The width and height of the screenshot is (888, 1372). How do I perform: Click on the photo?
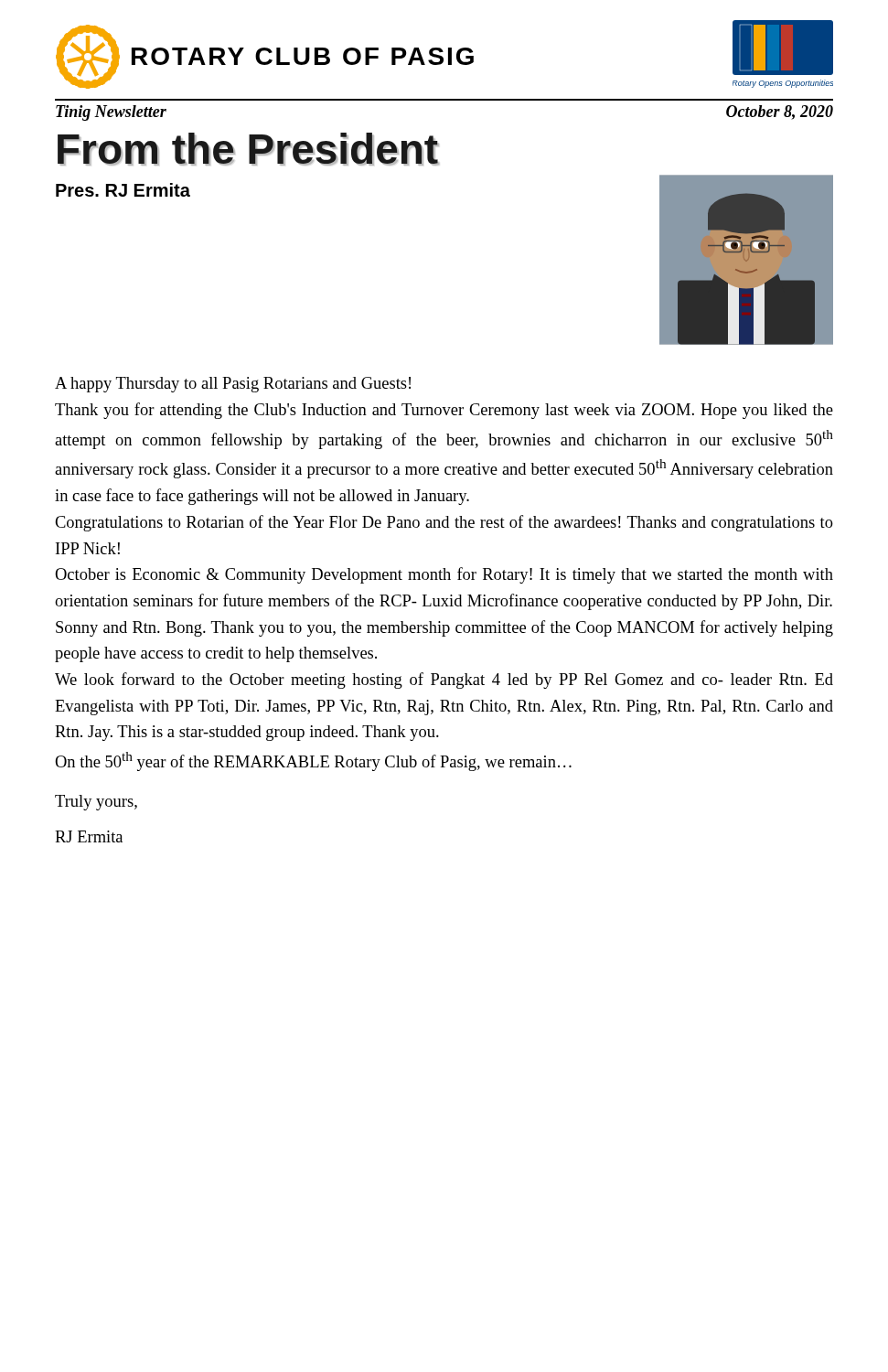[x=746, y=262]
